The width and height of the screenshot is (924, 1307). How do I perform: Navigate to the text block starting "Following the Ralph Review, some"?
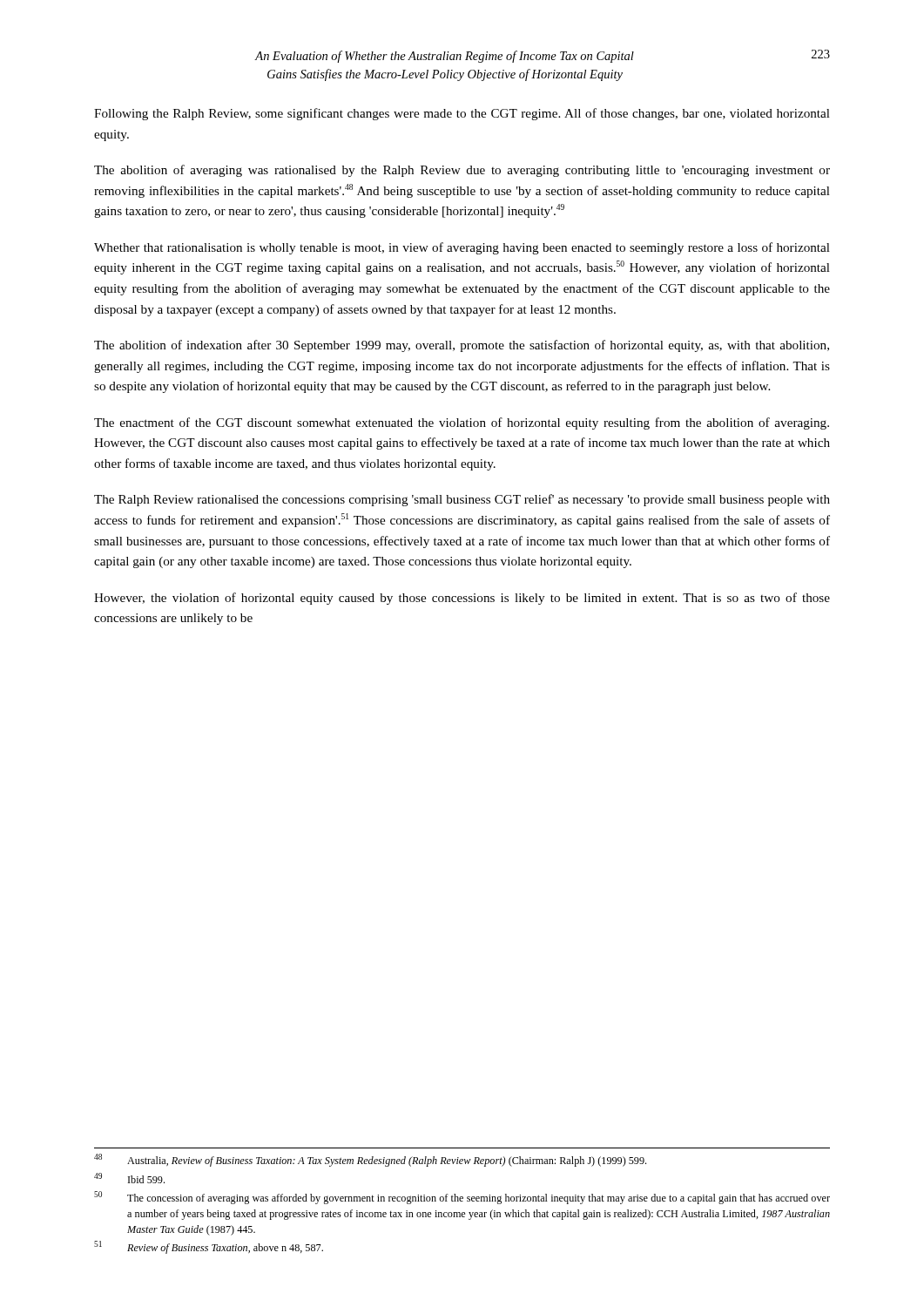pos(462,123)
